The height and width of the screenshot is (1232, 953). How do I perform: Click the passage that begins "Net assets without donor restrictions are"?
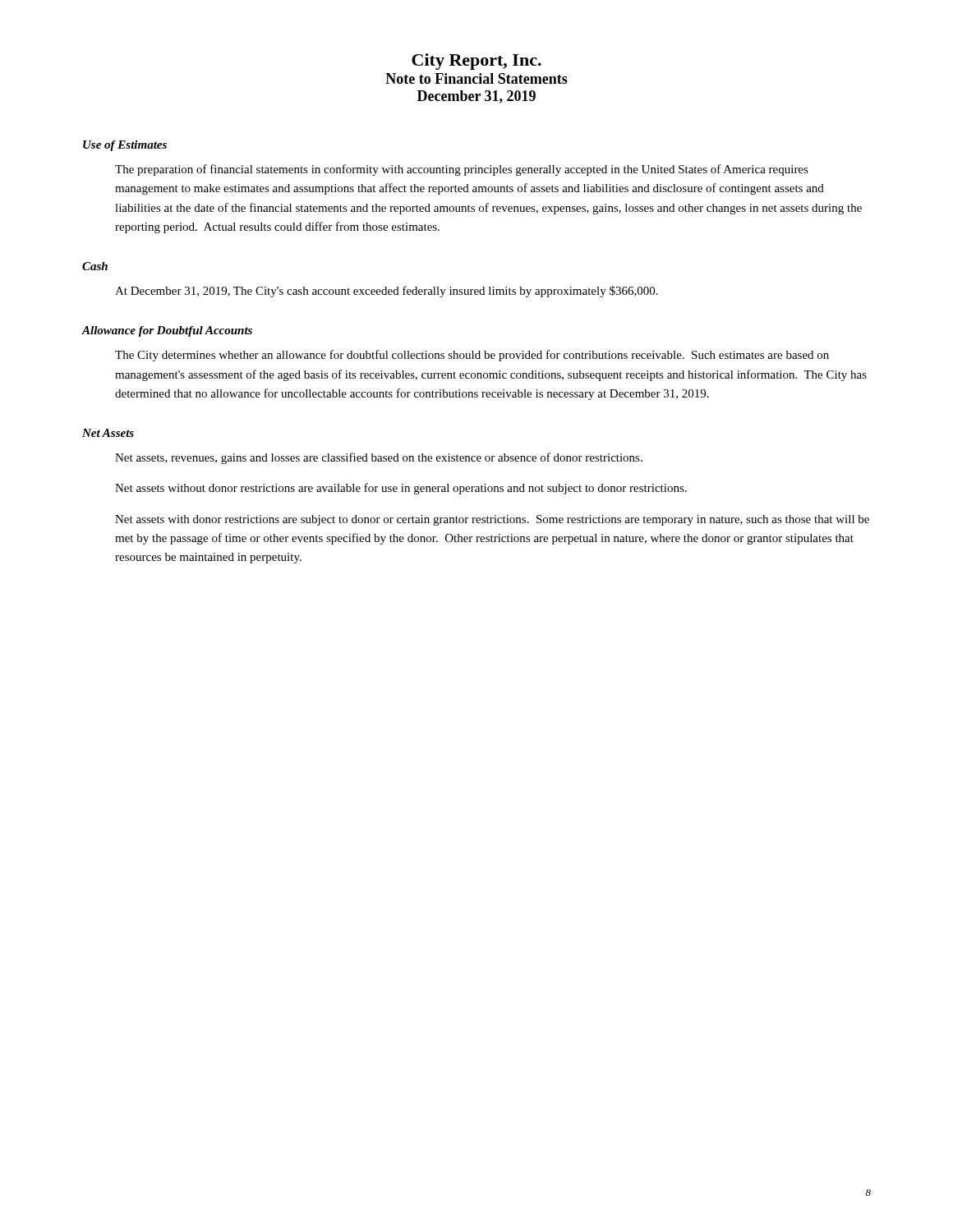[x=401, y=488]
